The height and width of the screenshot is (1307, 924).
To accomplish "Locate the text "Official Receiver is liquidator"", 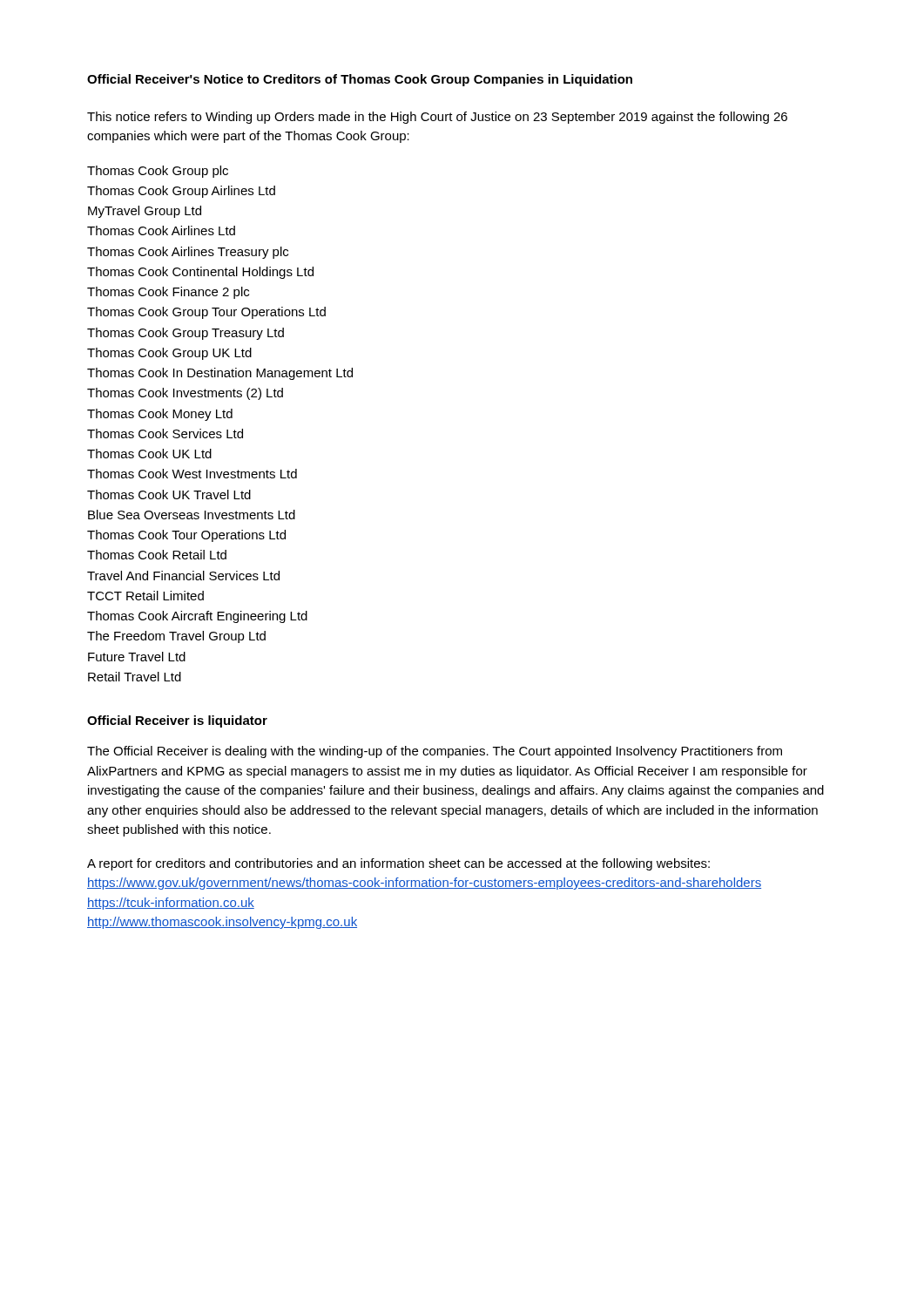I will (x=177, y=720).
